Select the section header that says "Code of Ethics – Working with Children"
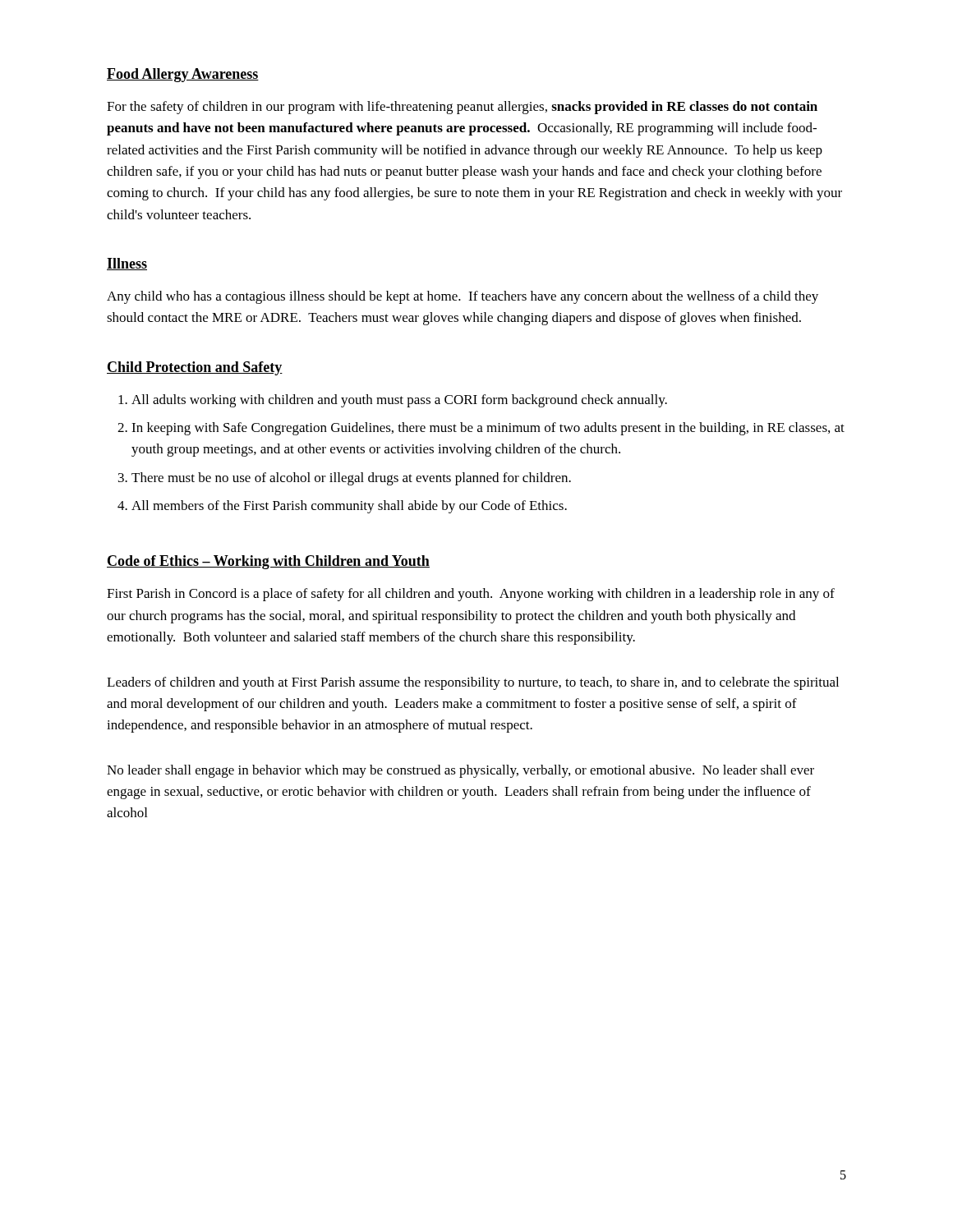Image resolution: width=953 pixels, height=1232 pixels. pos(268,561)
